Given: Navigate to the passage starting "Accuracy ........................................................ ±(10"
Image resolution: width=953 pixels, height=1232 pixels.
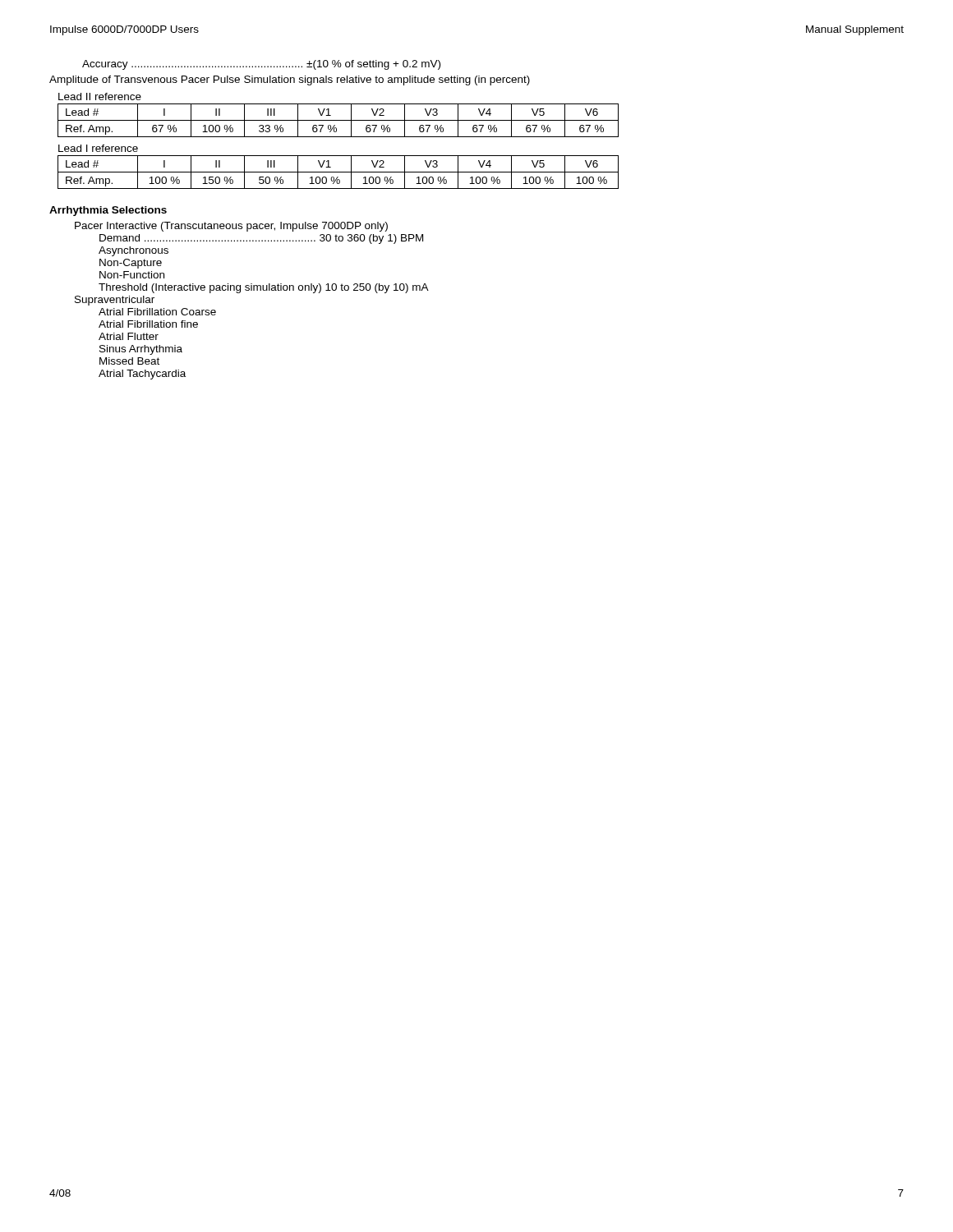Looking at the screenshot, I should click(245, 64).
